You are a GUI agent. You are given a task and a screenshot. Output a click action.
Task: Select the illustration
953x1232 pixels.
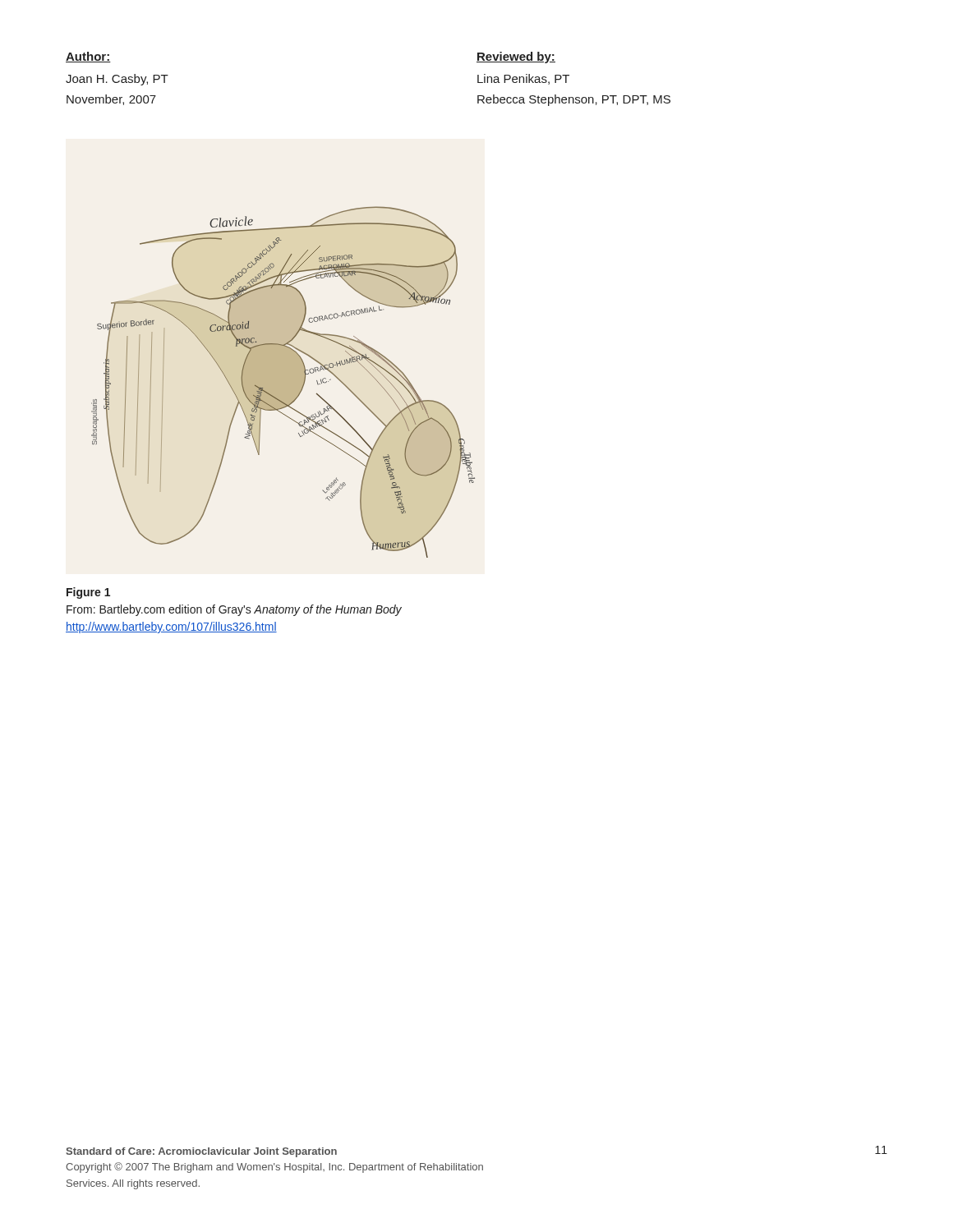point(279,356)
